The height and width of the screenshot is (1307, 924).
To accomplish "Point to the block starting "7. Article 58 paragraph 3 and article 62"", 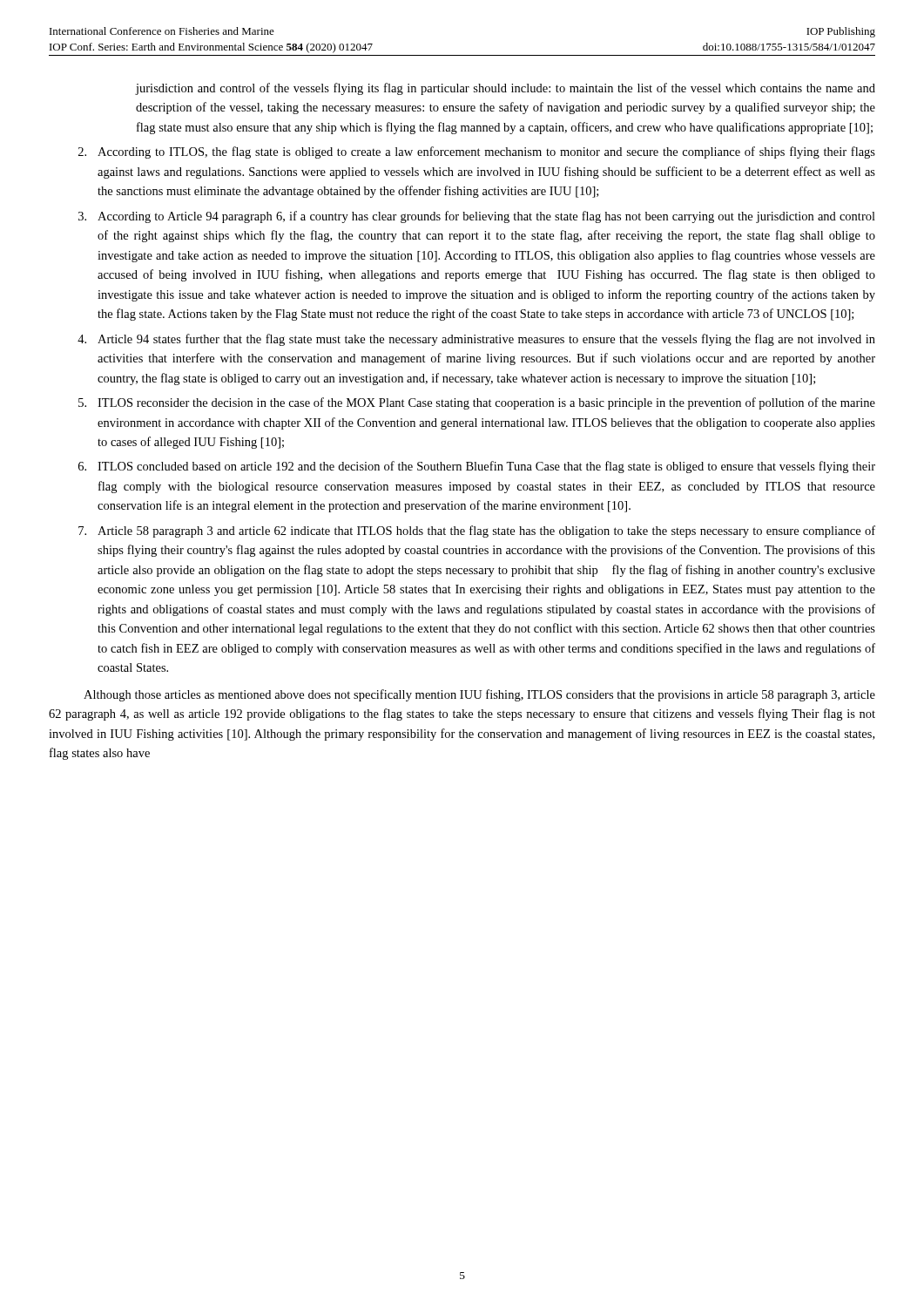I will click(x=462, y=599).
